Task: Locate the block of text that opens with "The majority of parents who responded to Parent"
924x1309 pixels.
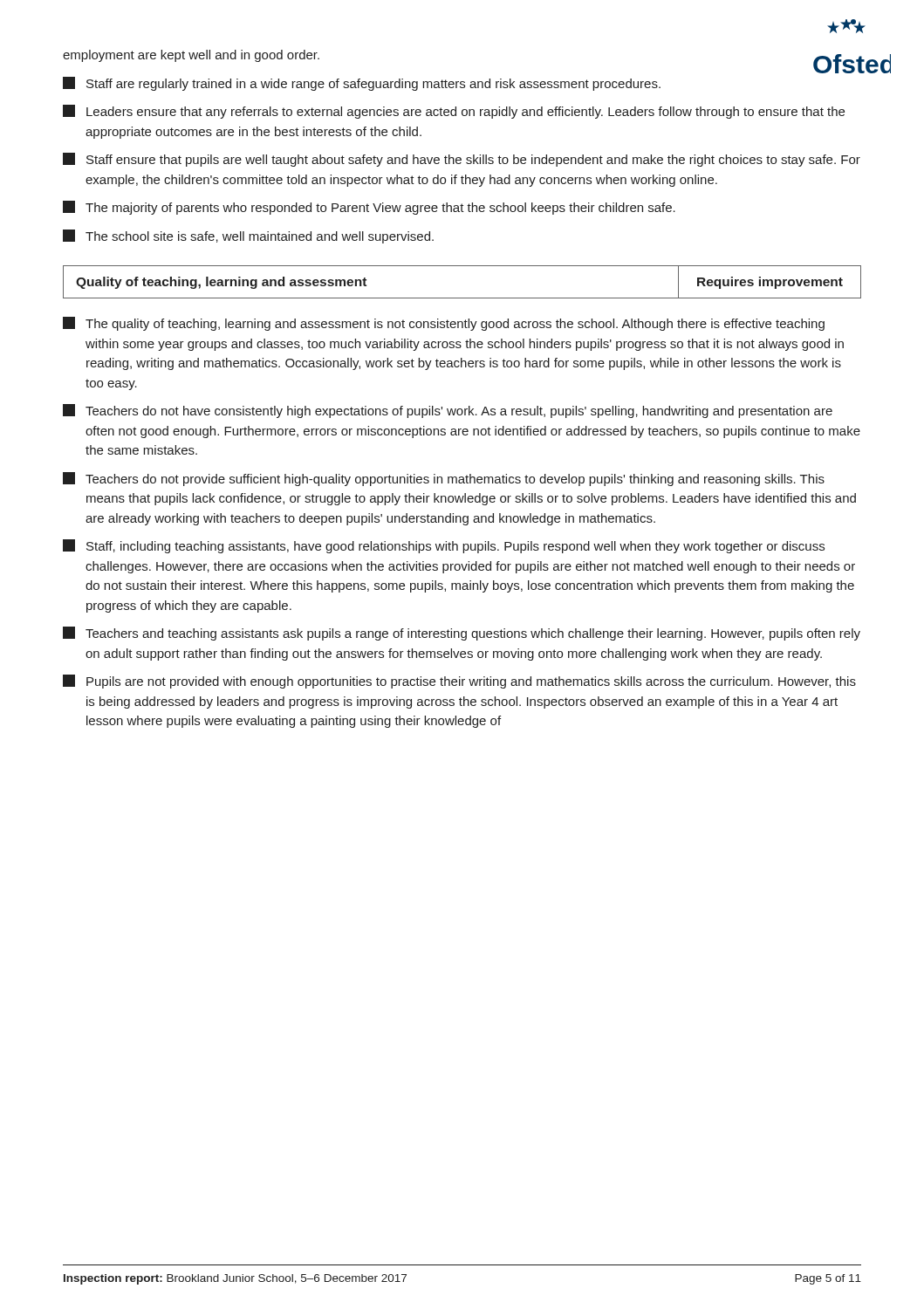Action: [x=462, y=208]
